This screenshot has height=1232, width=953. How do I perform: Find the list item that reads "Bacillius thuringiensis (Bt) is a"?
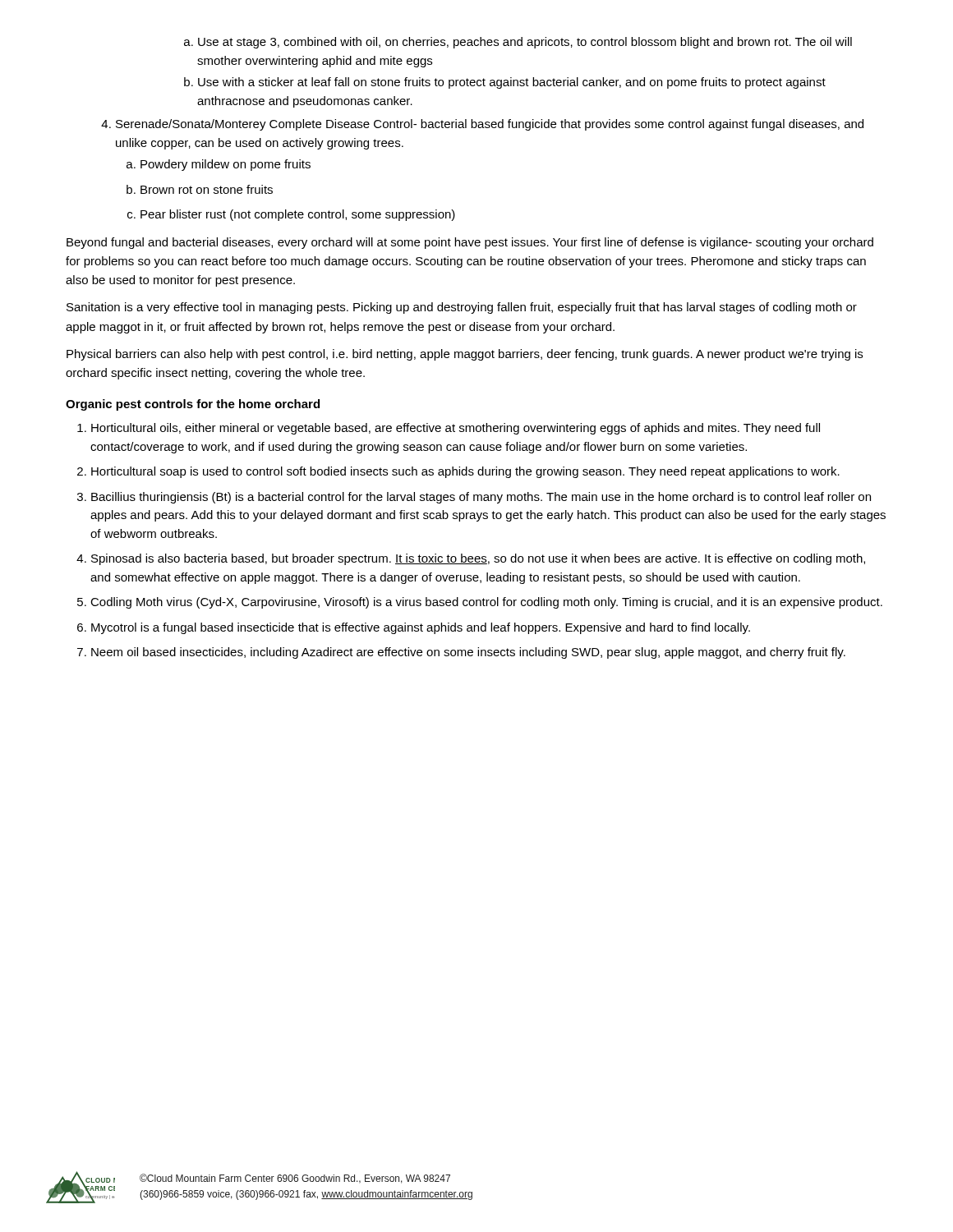click(x=488, y=515)
